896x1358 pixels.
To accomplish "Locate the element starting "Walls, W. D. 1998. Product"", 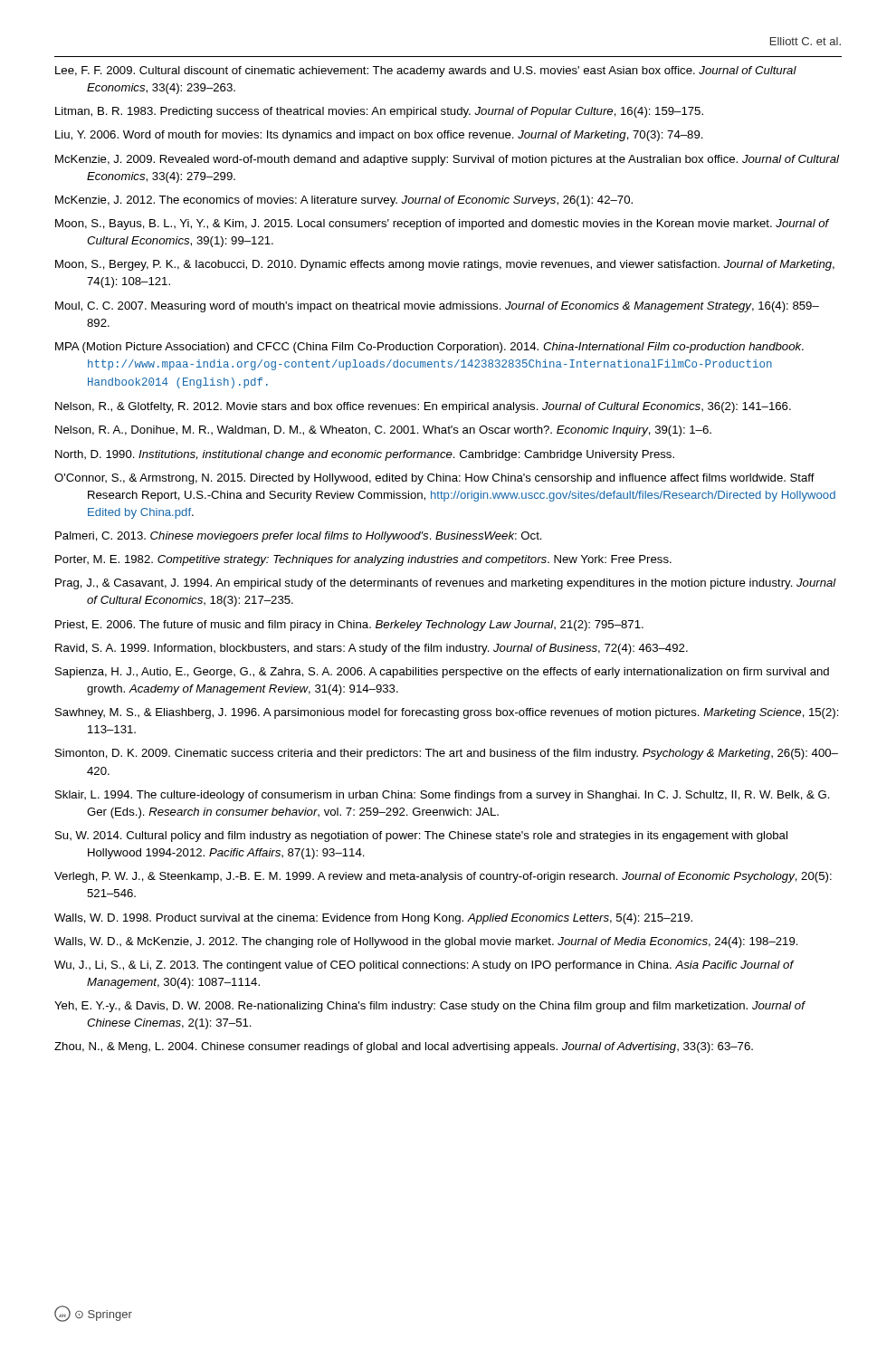I will point(374,917).
